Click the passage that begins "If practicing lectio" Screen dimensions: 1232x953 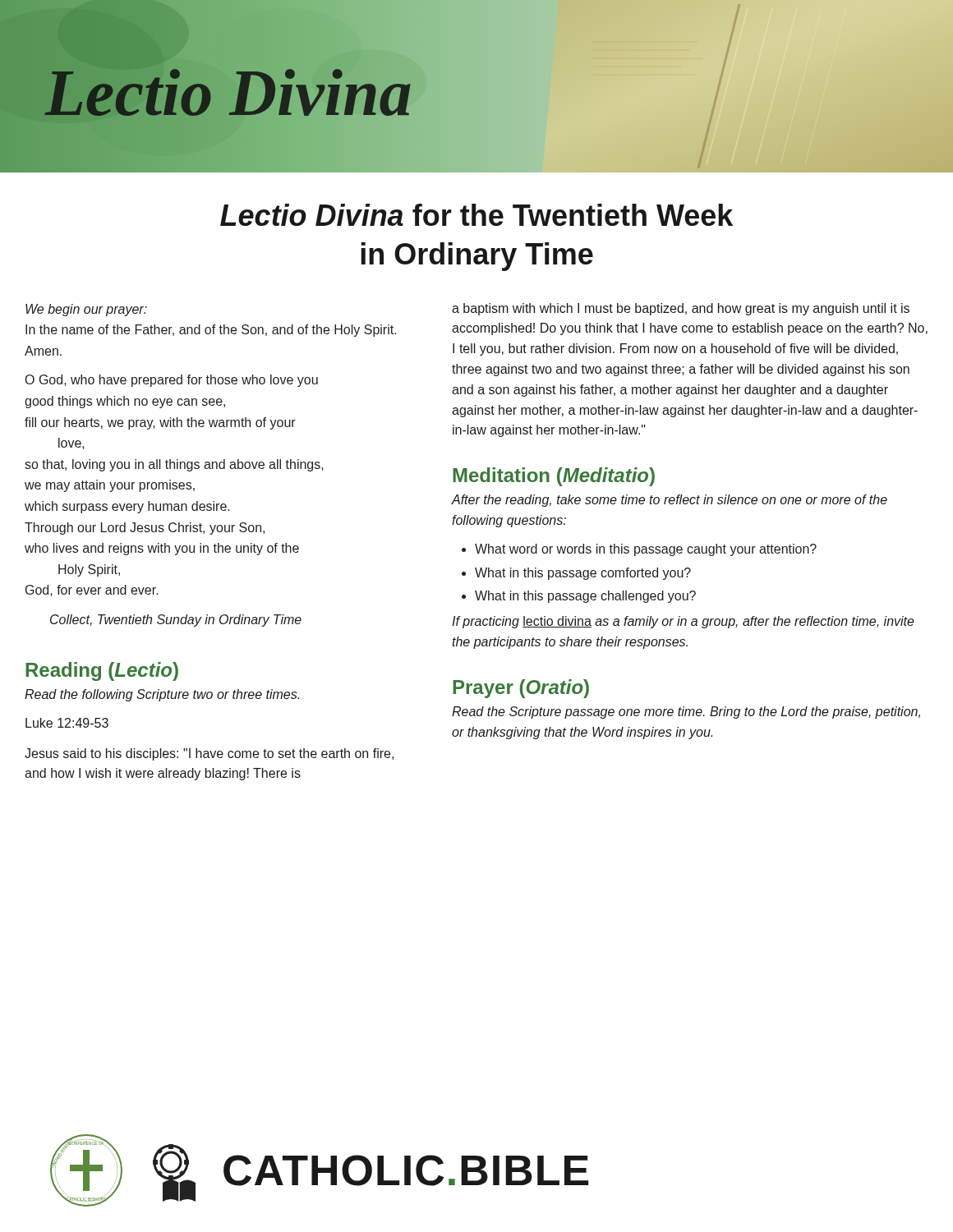(683, 632)
